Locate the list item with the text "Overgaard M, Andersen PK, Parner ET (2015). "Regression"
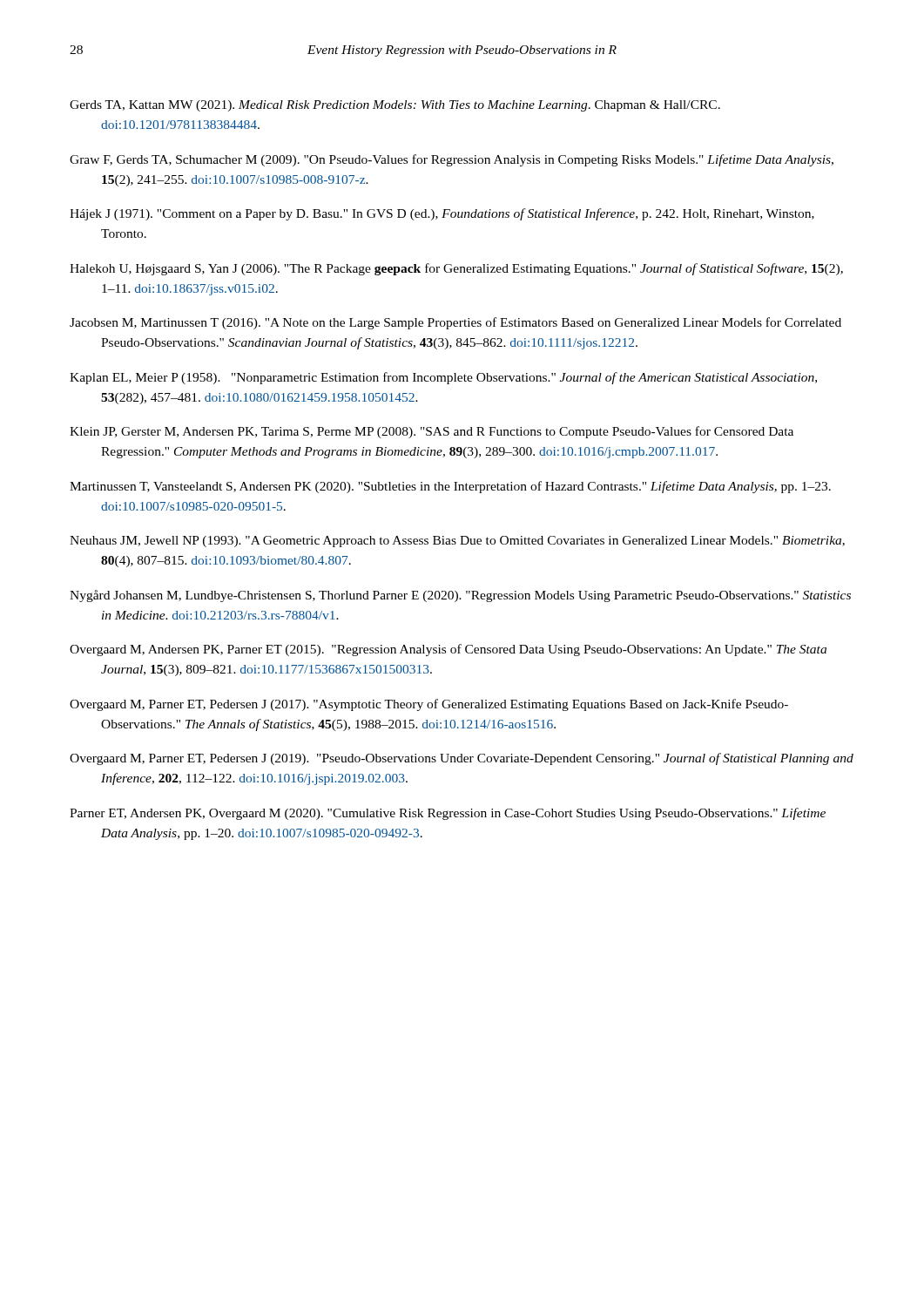The width and height of the screenshot is (924, 1307). (448, 659)
